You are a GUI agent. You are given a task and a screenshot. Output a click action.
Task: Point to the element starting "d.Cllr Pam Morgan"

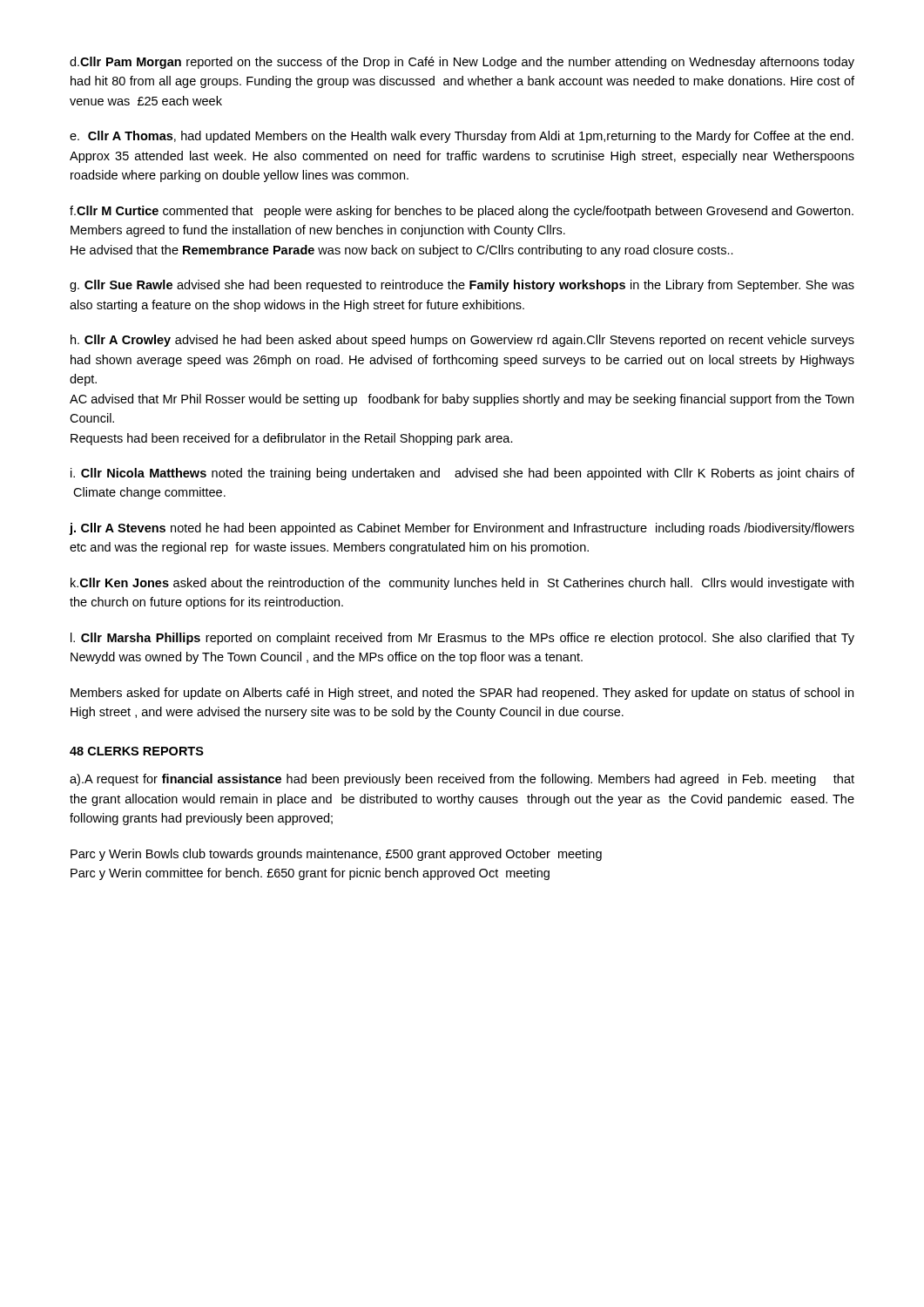click(x=462, y=81)
